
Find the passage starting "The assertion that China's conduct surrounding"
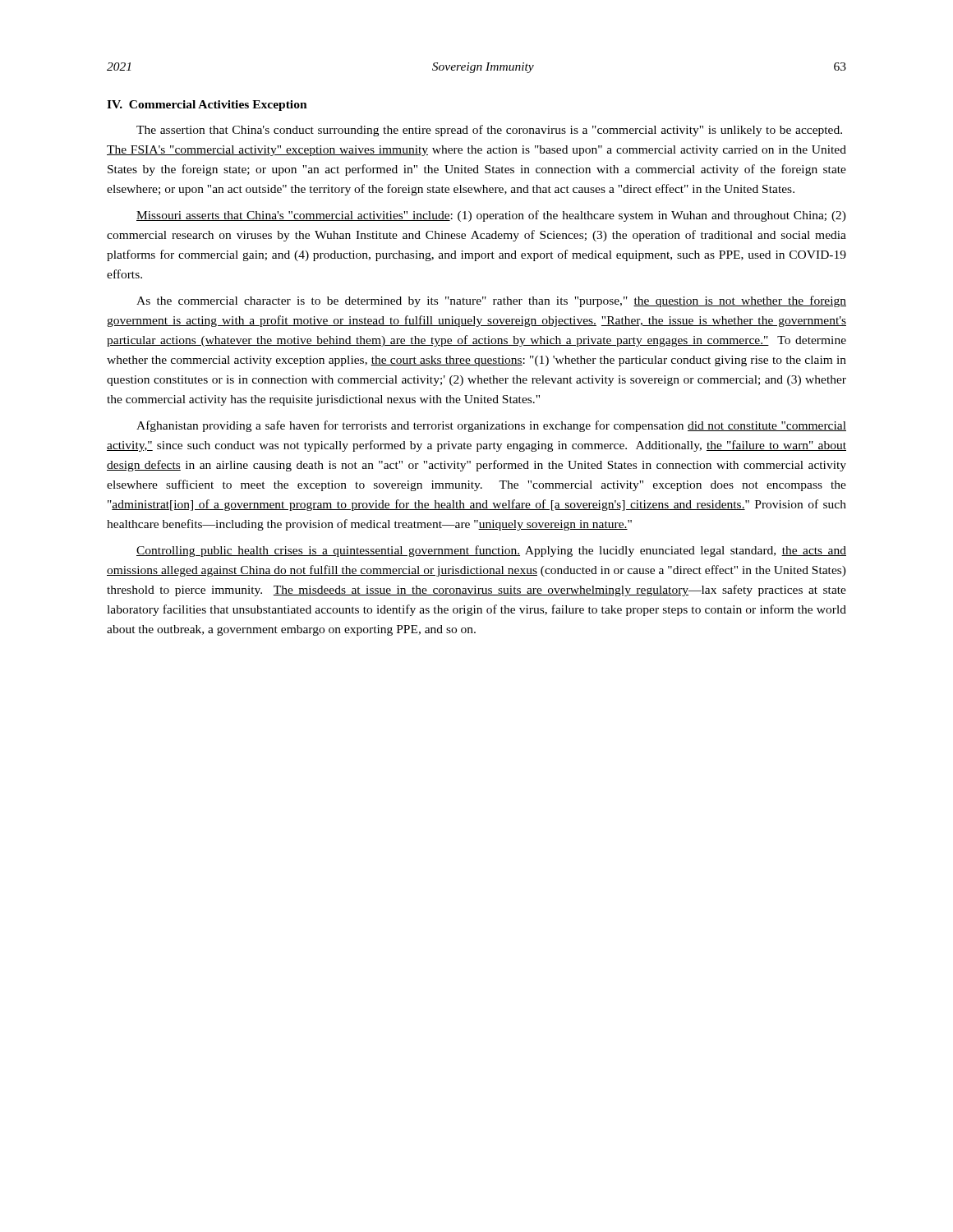[476, 380]
